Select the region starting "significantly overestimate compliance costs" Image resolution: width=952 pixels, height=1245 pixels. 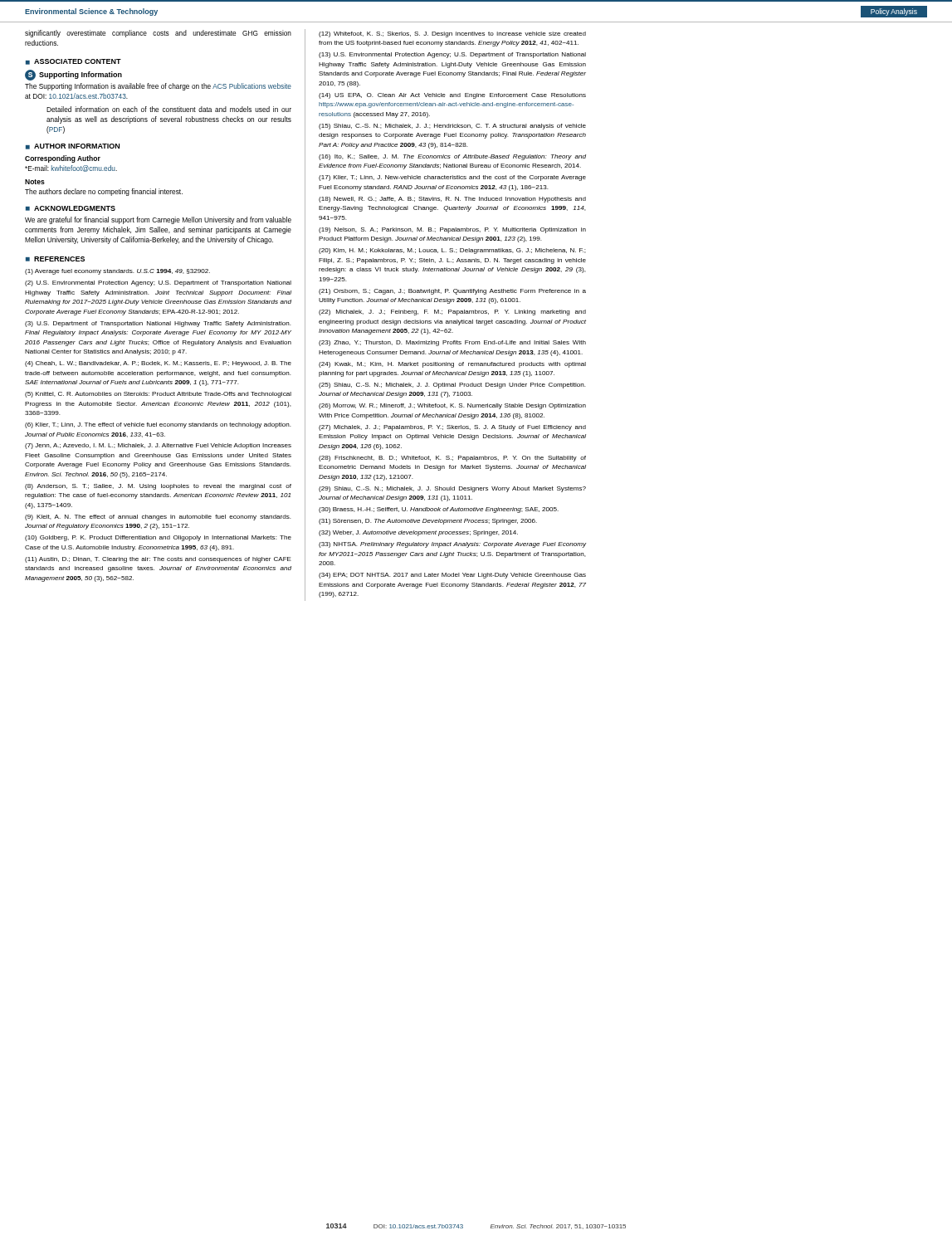tap(158, 39)
